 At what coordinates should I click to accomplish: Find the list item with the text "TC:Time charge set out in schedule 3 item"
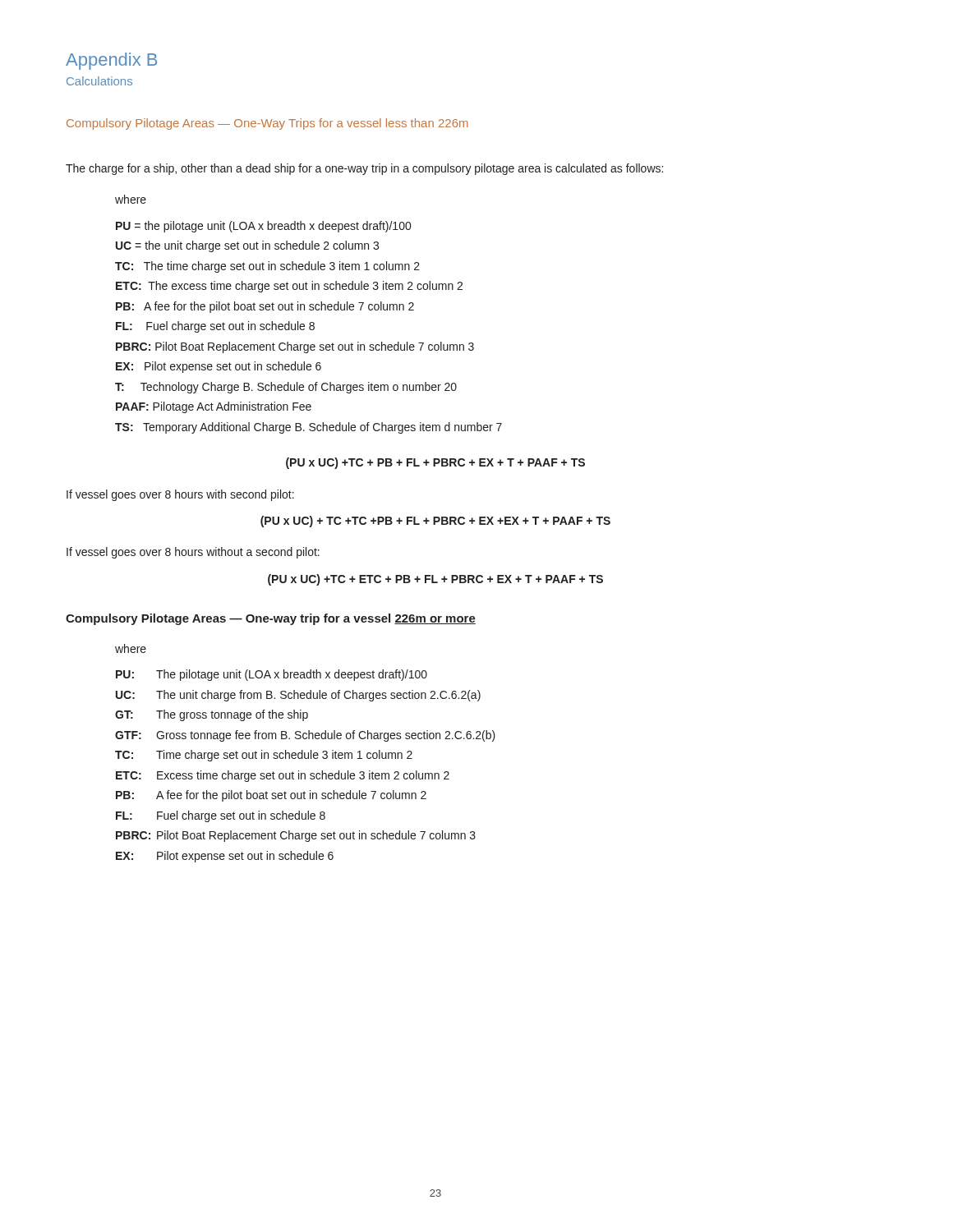click(x=264, y=755)
